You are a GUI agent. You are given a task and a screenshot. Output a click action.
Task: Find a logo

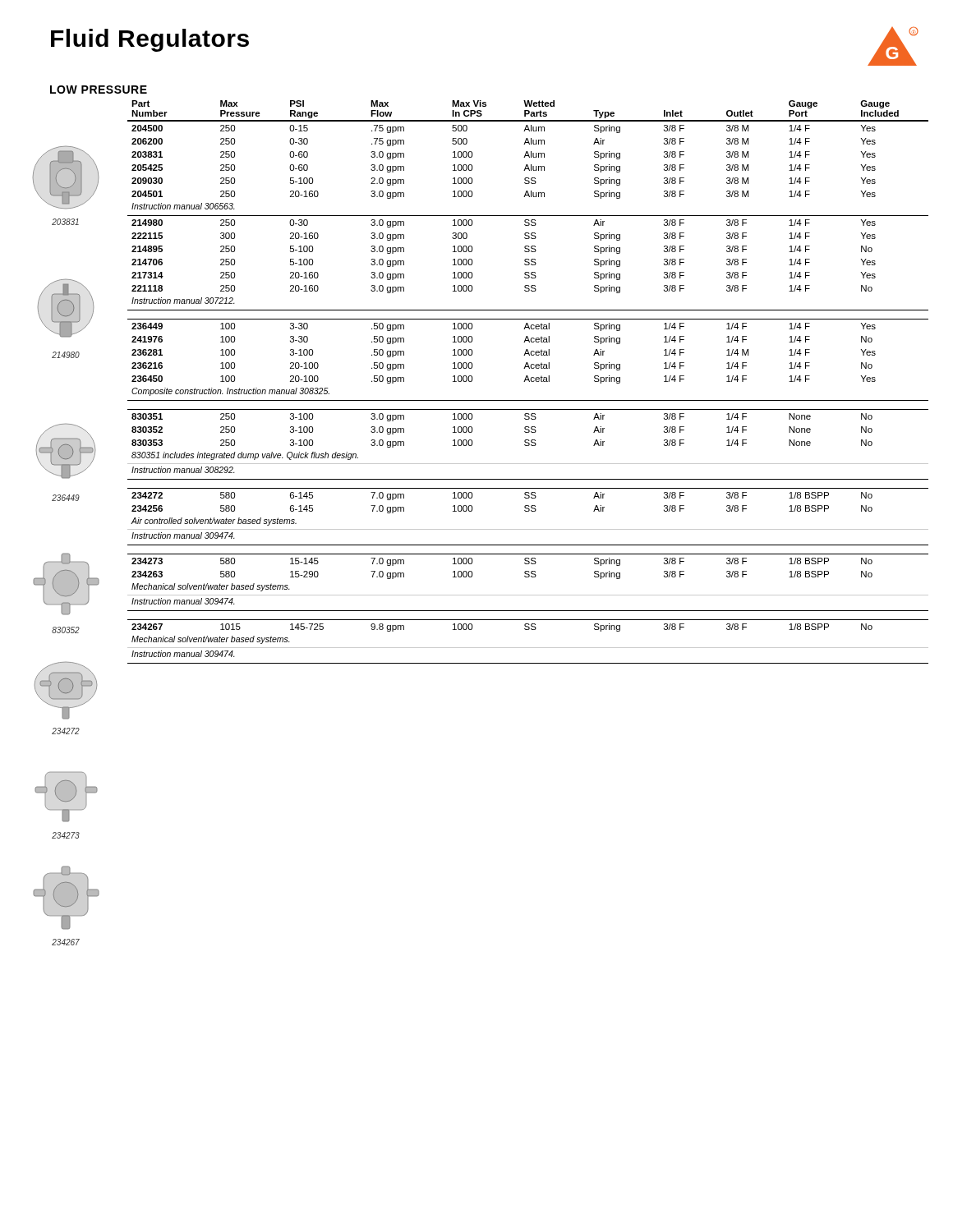[x=892, y=48]
